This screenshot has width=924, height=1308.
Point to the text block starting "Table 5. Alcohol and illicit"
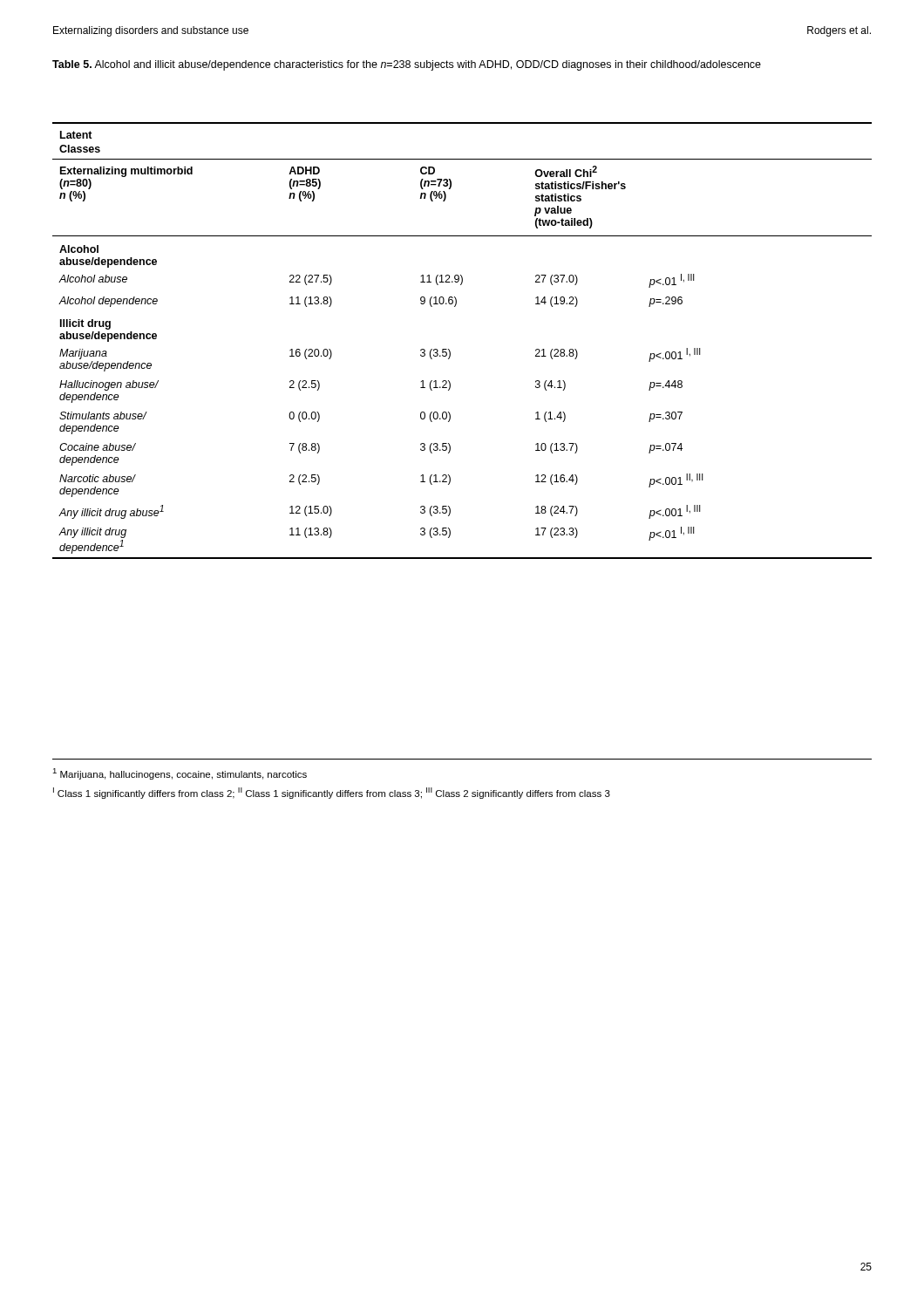point(407,65)
